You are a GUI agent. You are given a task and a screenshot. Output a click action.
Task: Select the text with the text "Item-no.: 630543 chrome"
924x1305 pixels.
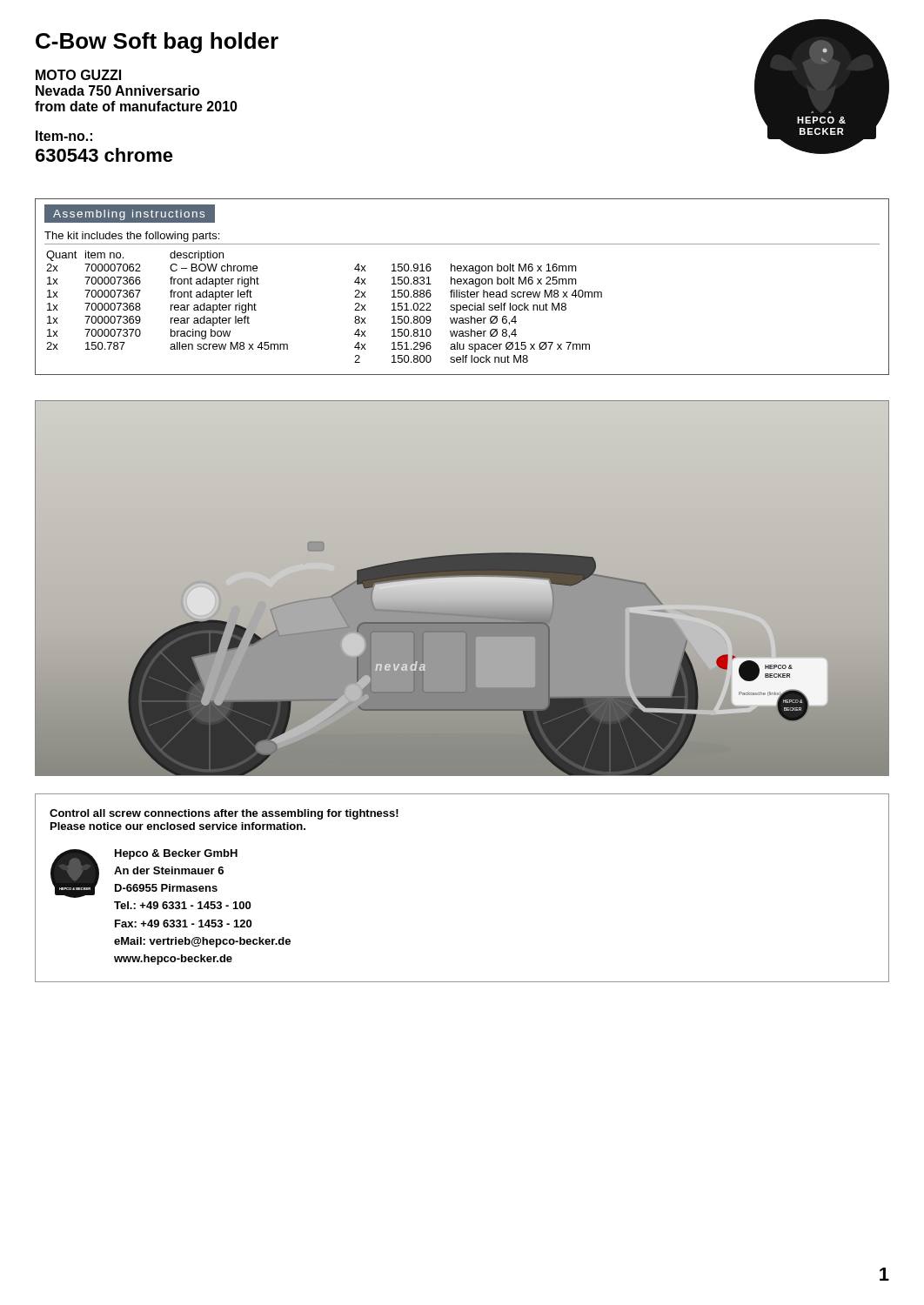(x=104, y=147)
